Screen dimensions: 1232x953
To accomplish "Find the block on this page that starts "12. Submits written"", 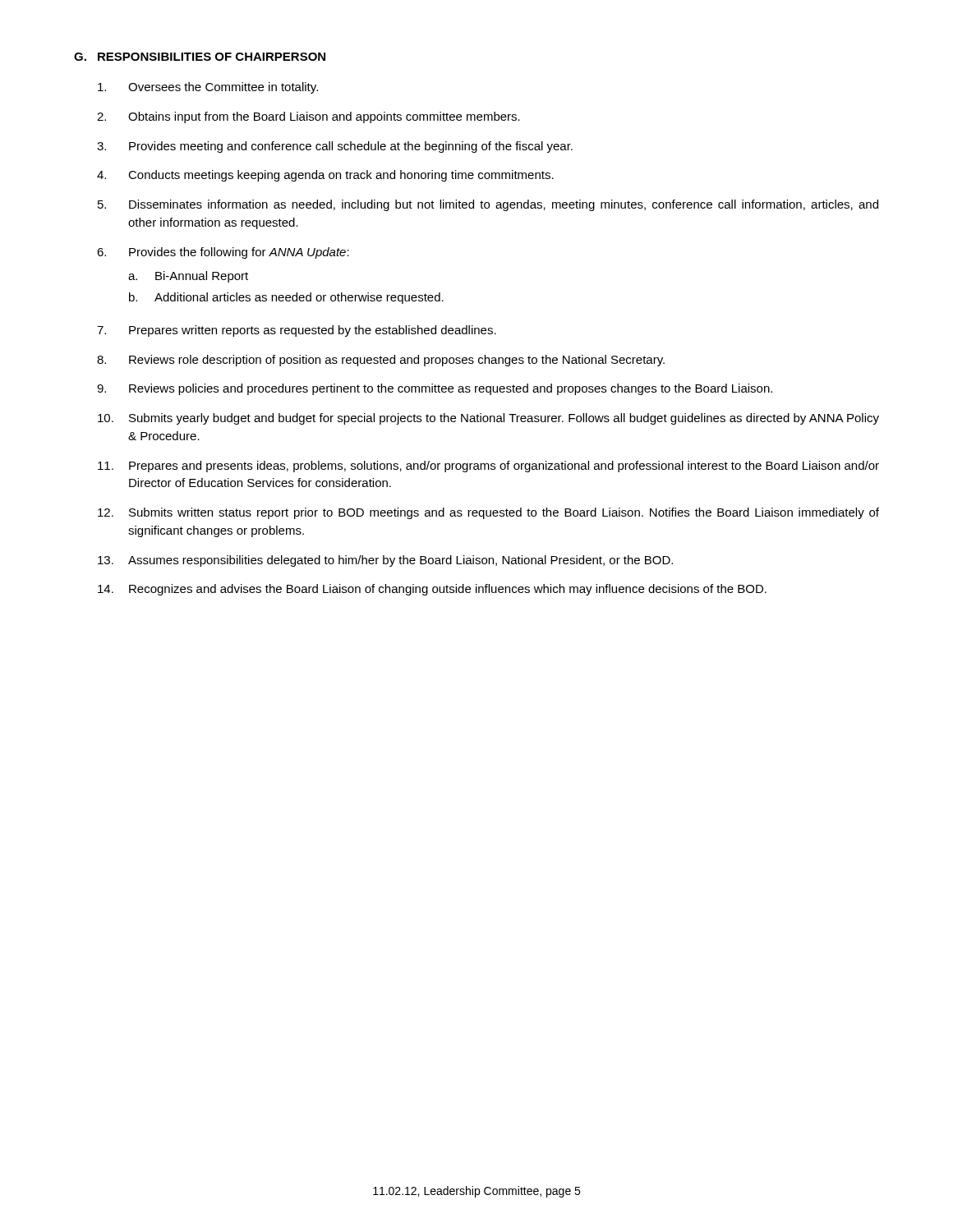I will pyautogui.click(x=488, y=521).
